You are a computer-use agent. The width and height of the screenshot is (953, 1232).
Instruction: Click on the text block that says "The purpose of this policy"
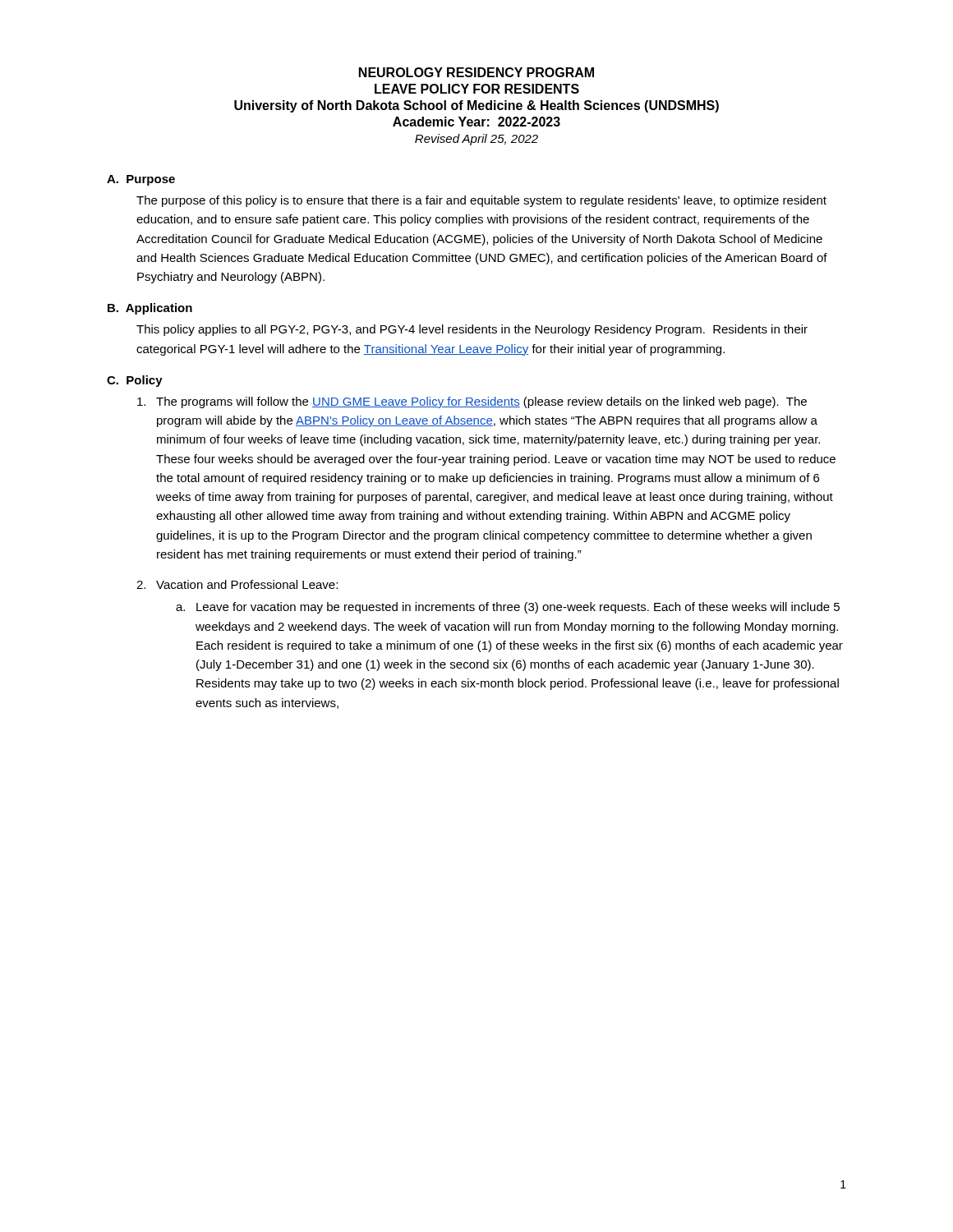click(x=482, y=238)
